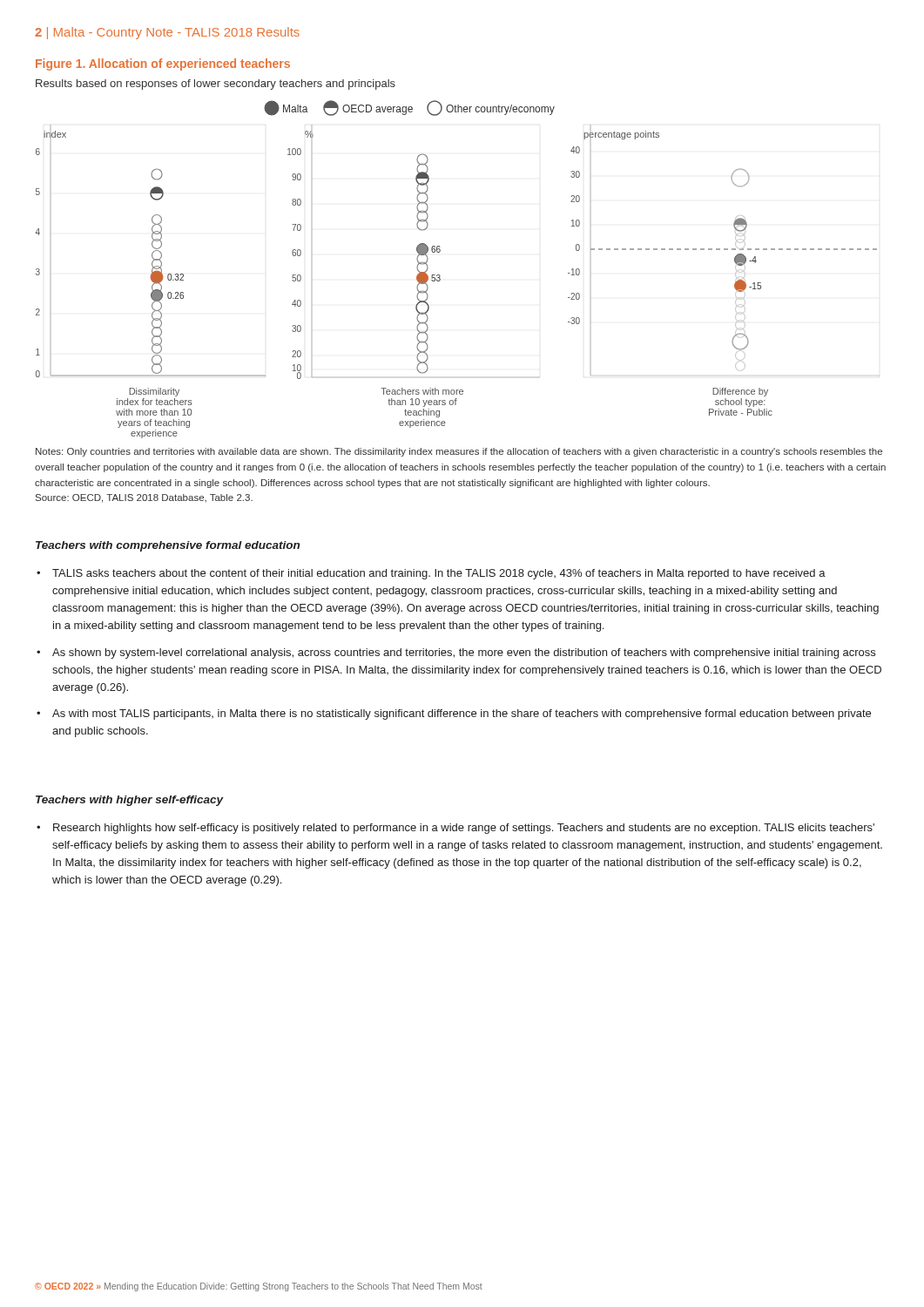This screenshot has height=1307, width=924.
Task: Locate the region starting "Results based on responses"
Action: point(215,83)
